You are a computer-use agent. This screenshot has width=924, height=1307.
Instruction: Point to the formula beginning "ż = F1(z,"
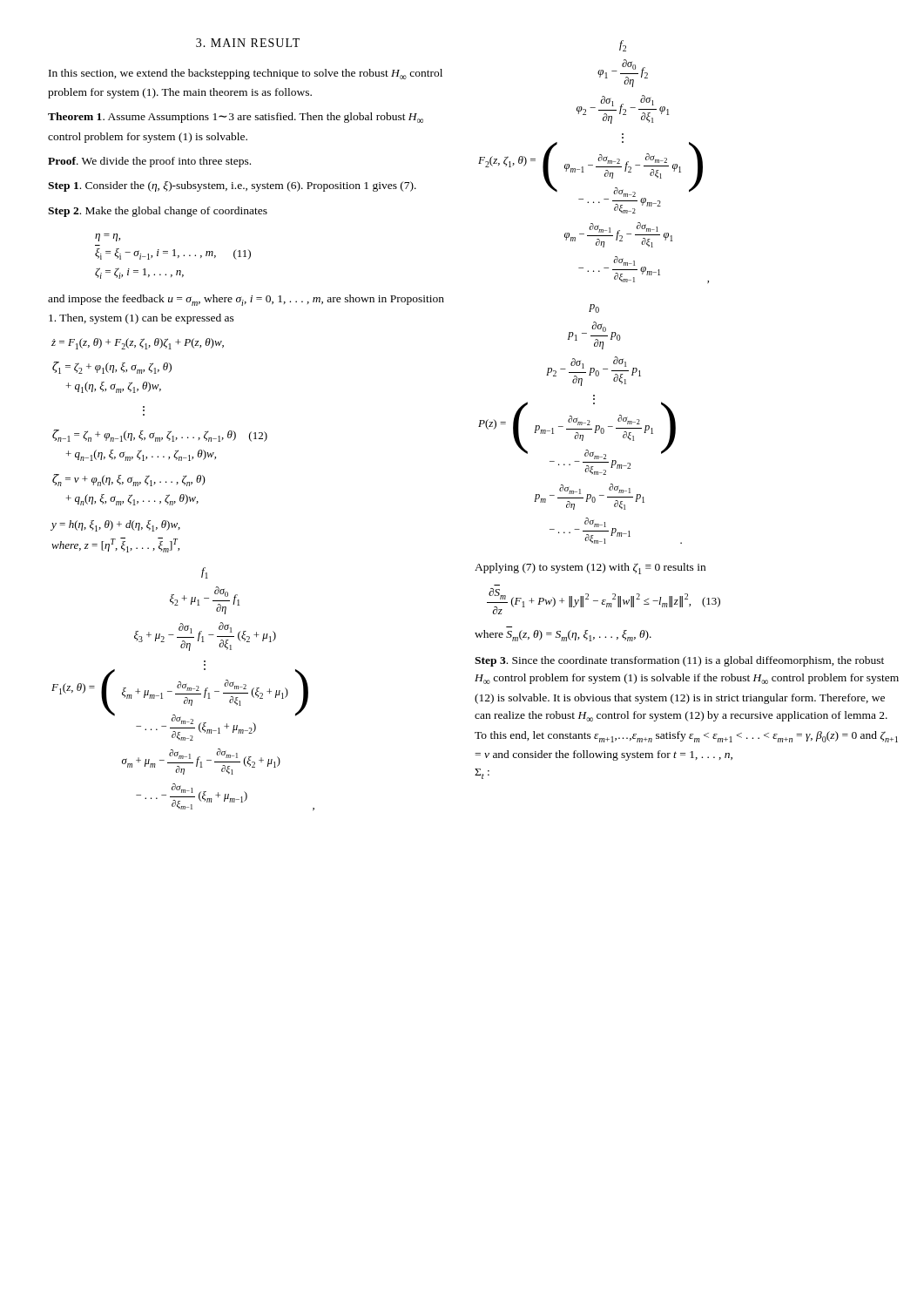(162, 445)
